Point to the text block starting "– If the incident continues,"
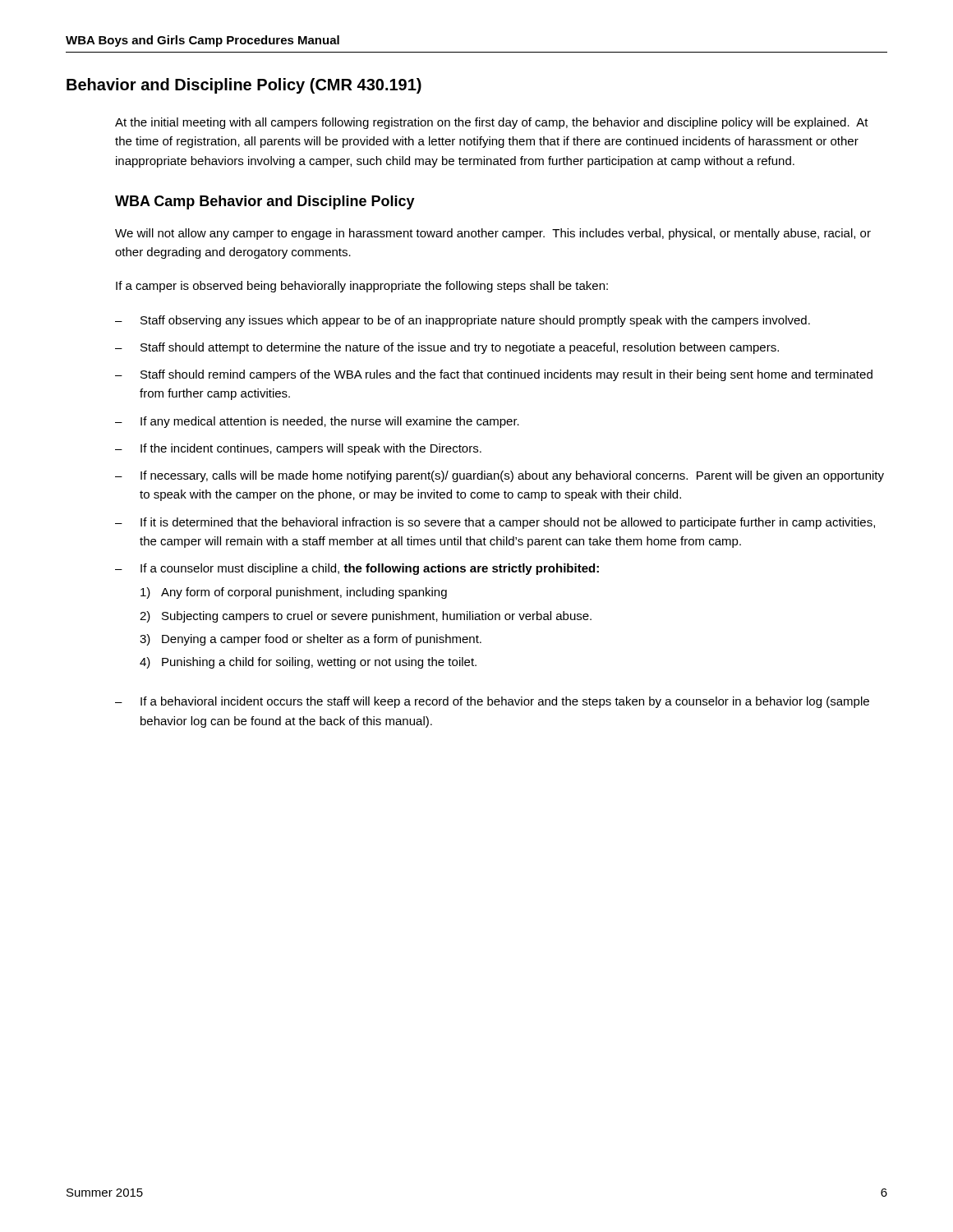Viewport: 953px width, 1232px height. tap(298, 449)
